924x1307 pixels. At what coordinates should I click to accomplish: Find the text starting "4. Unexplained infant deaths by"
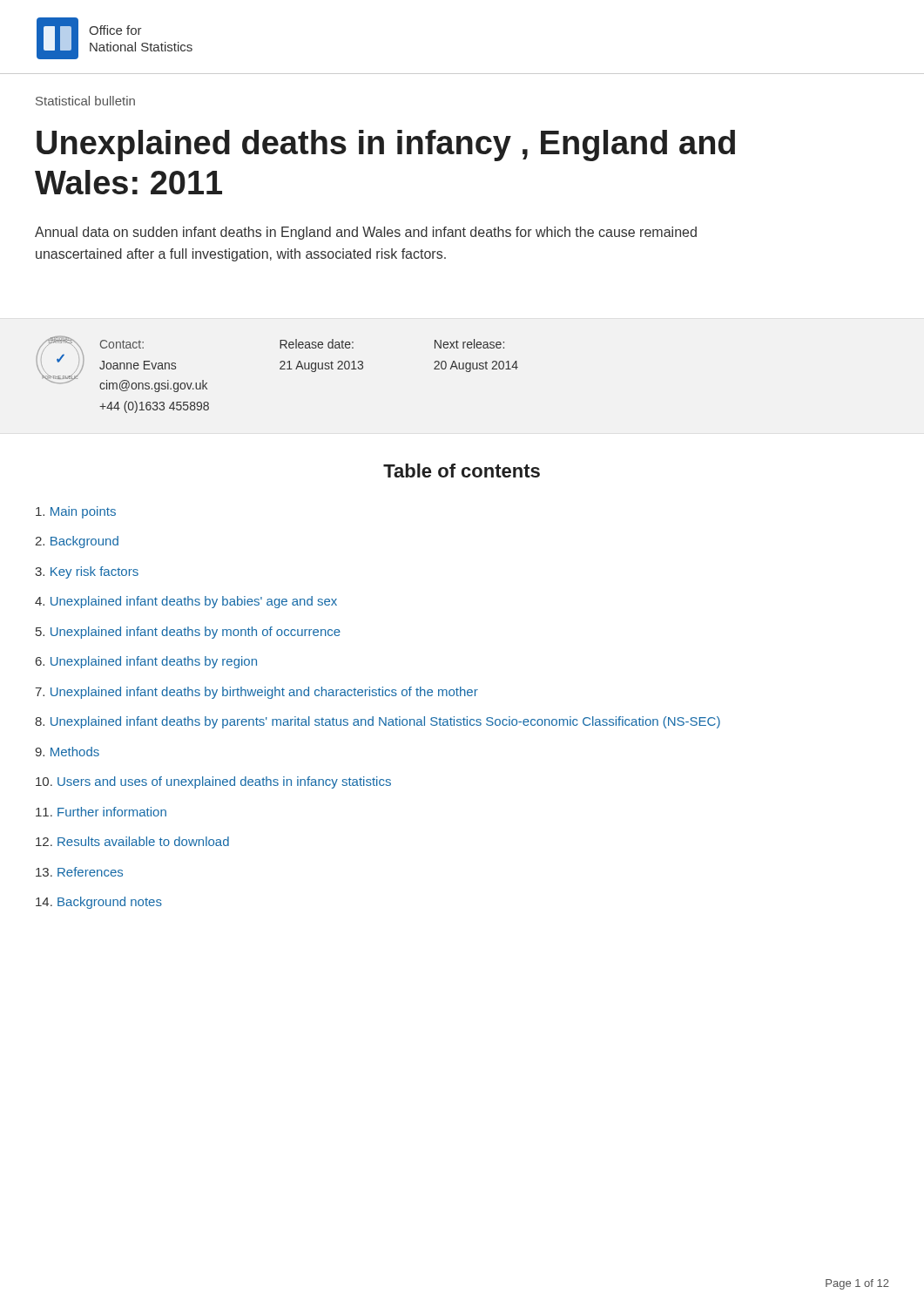tap(186, 601)
